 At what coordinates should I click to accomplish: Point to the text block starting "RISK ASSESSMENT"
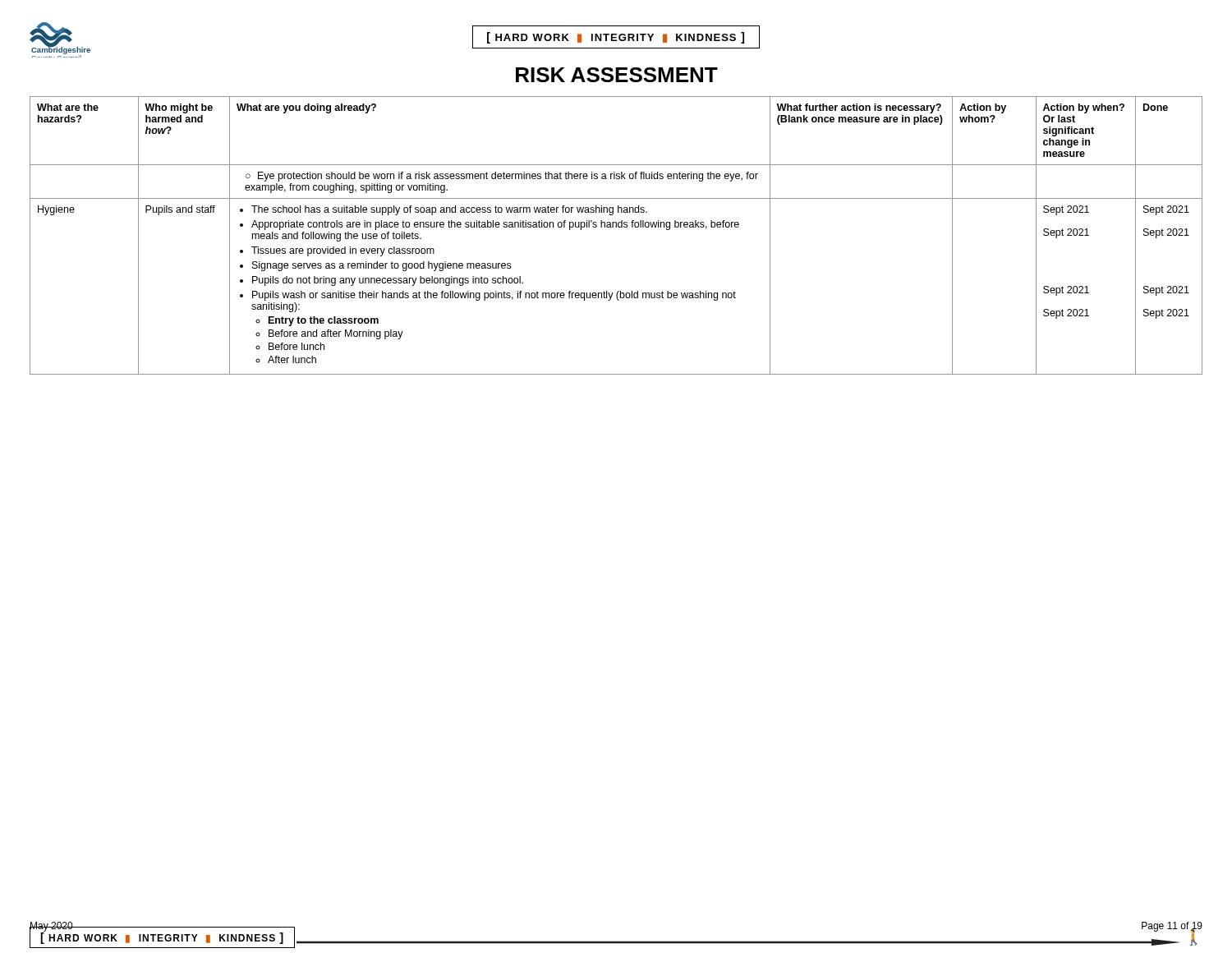pos(616,75)
